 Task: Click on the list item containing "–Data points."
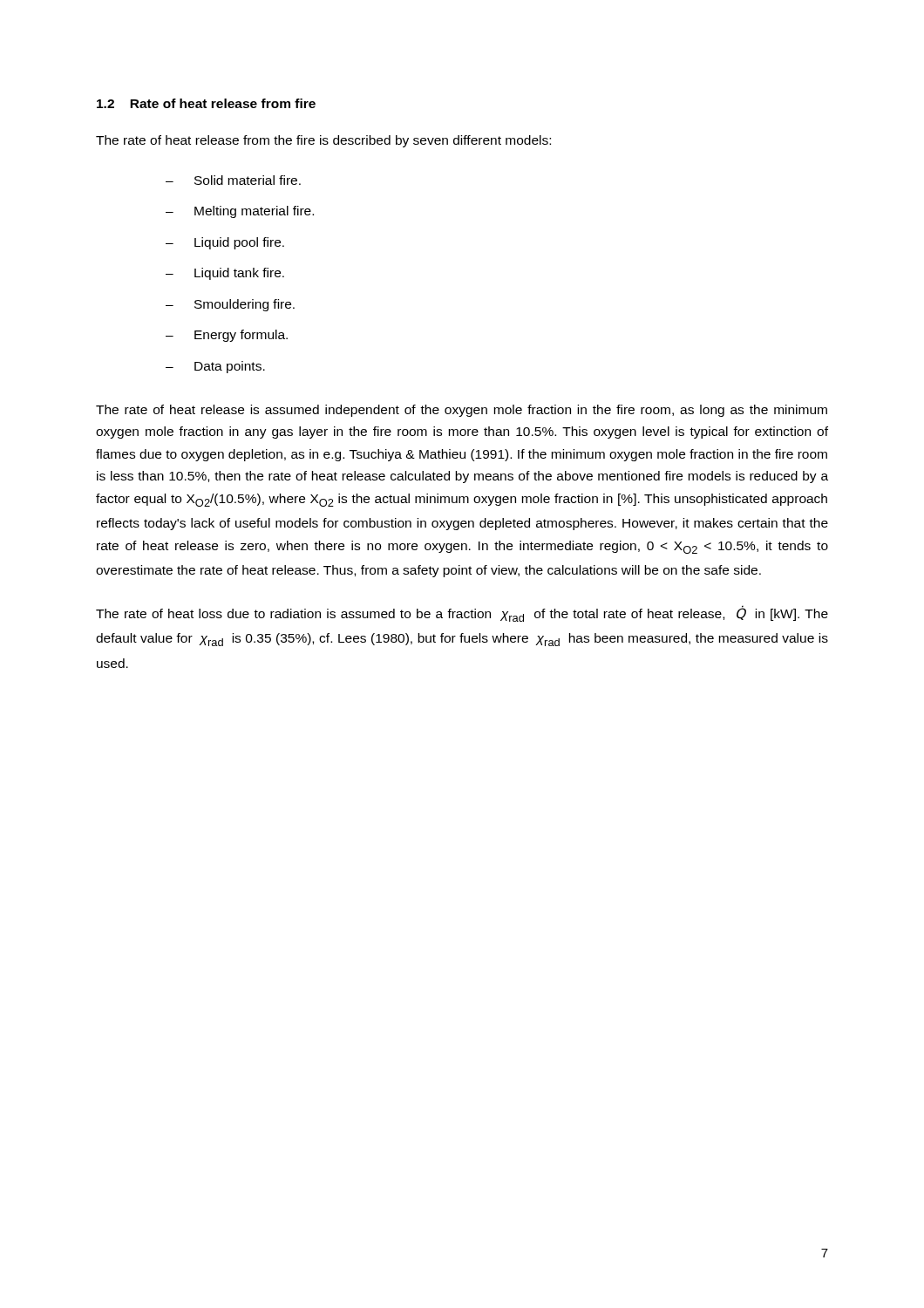pos(216,366)
